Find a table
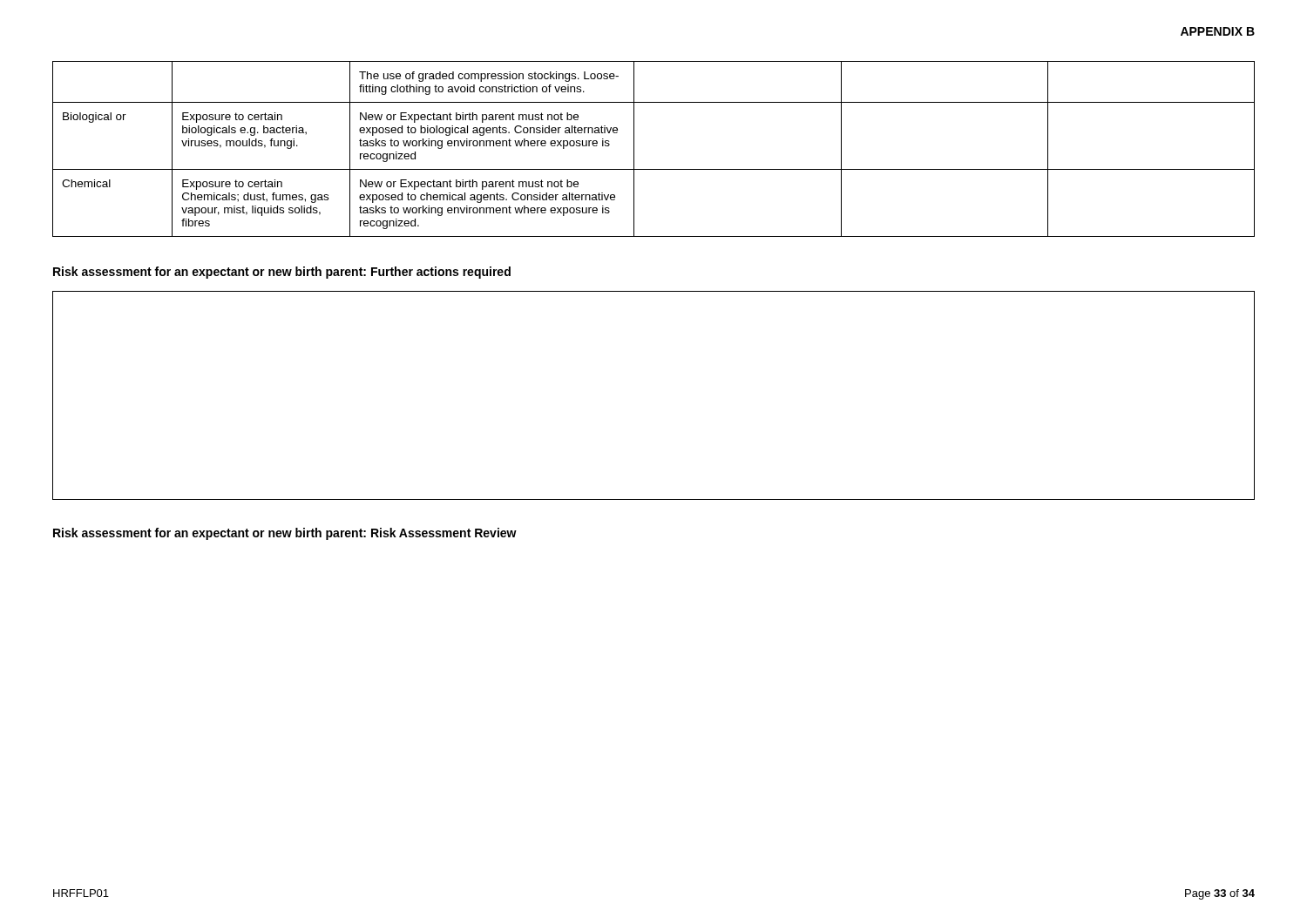The width and height of the screenshot is (1307, 924). pyautogui.click(x=654, y=149)
